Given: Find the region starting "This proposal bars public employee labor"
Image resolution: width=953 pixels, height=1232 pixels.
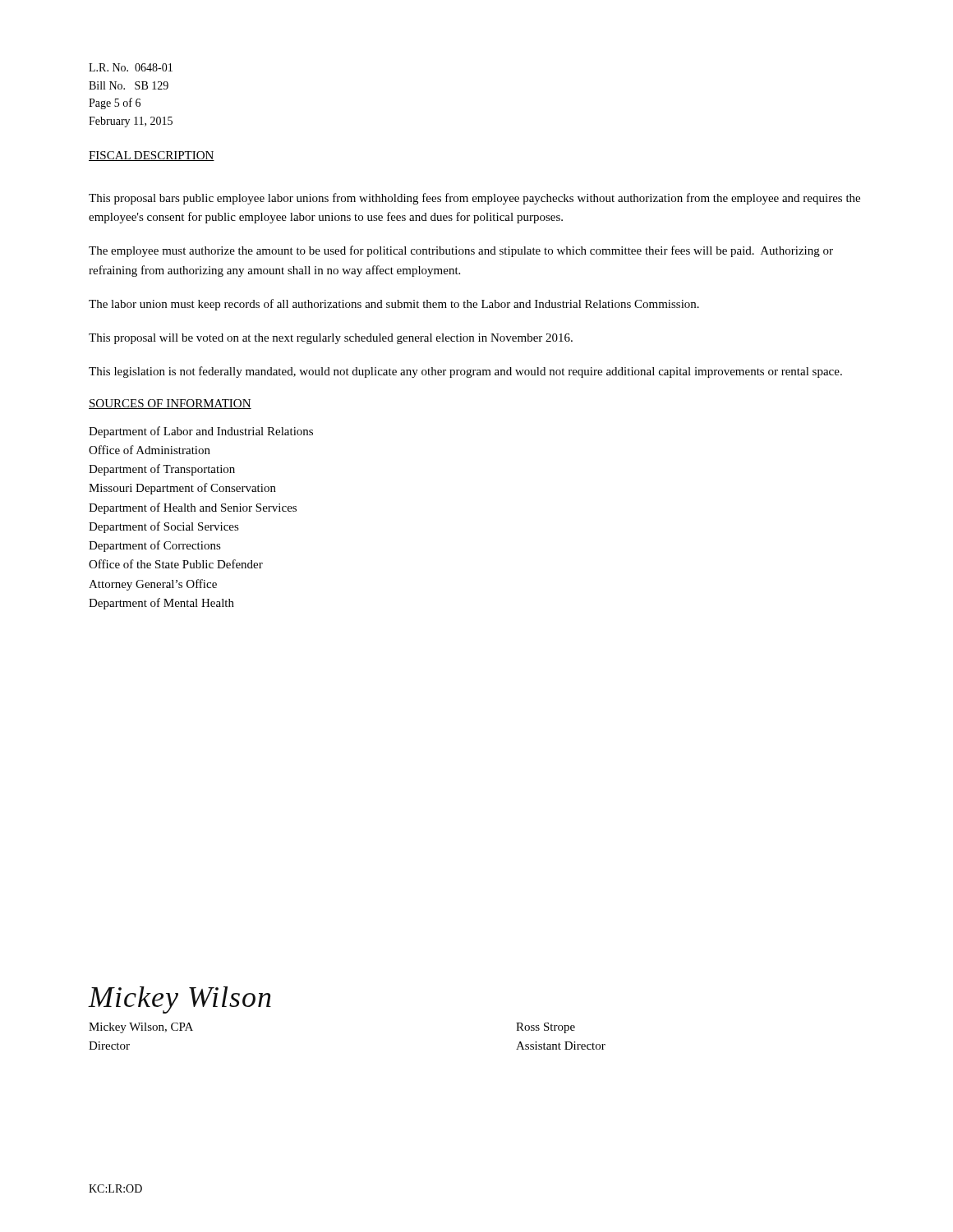Looking at the screenshot, I should click(475, 207).
